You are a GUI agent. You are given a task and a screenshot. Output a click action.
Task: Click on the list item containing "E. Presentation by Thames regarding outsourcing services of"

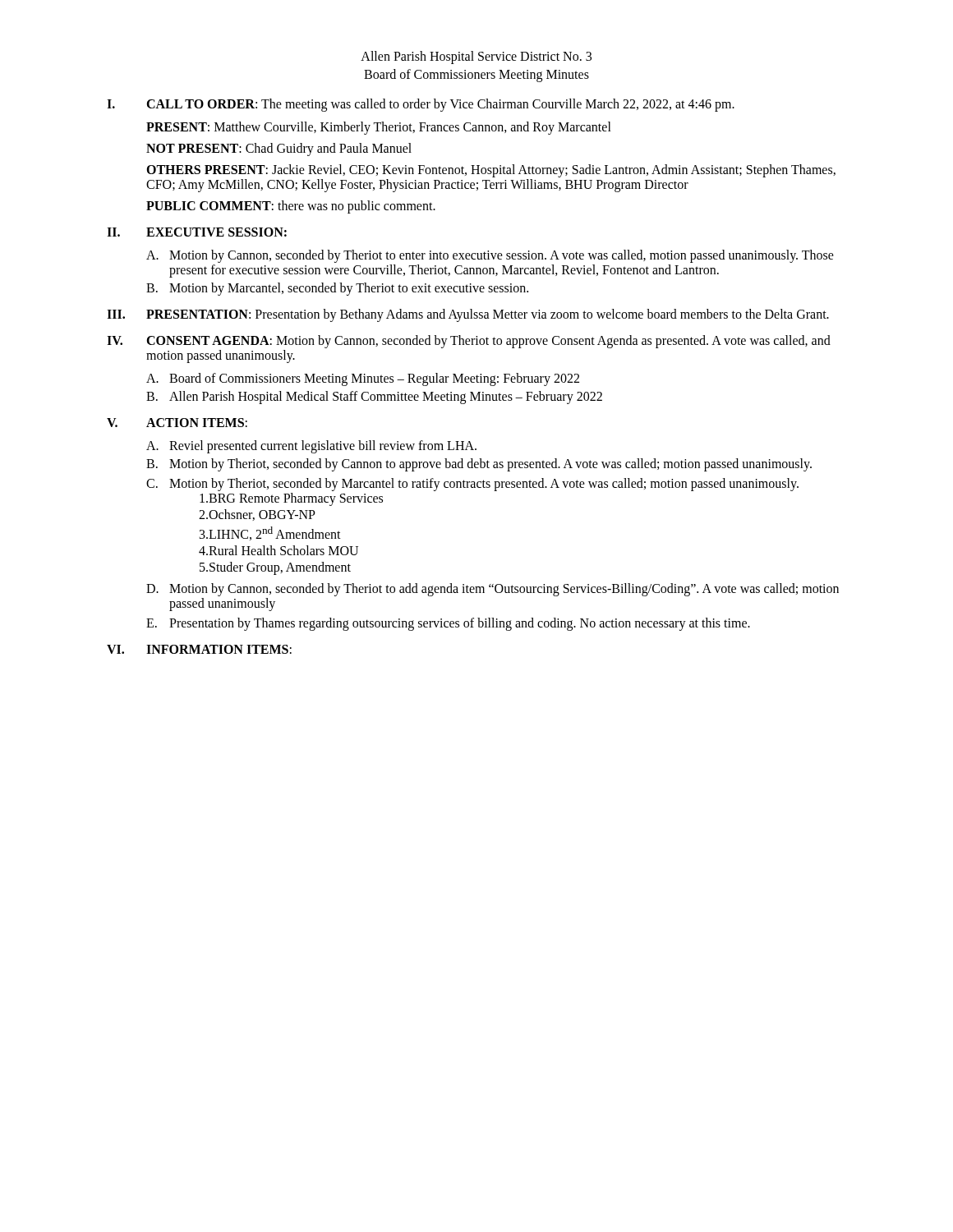(x=496, y=624)
